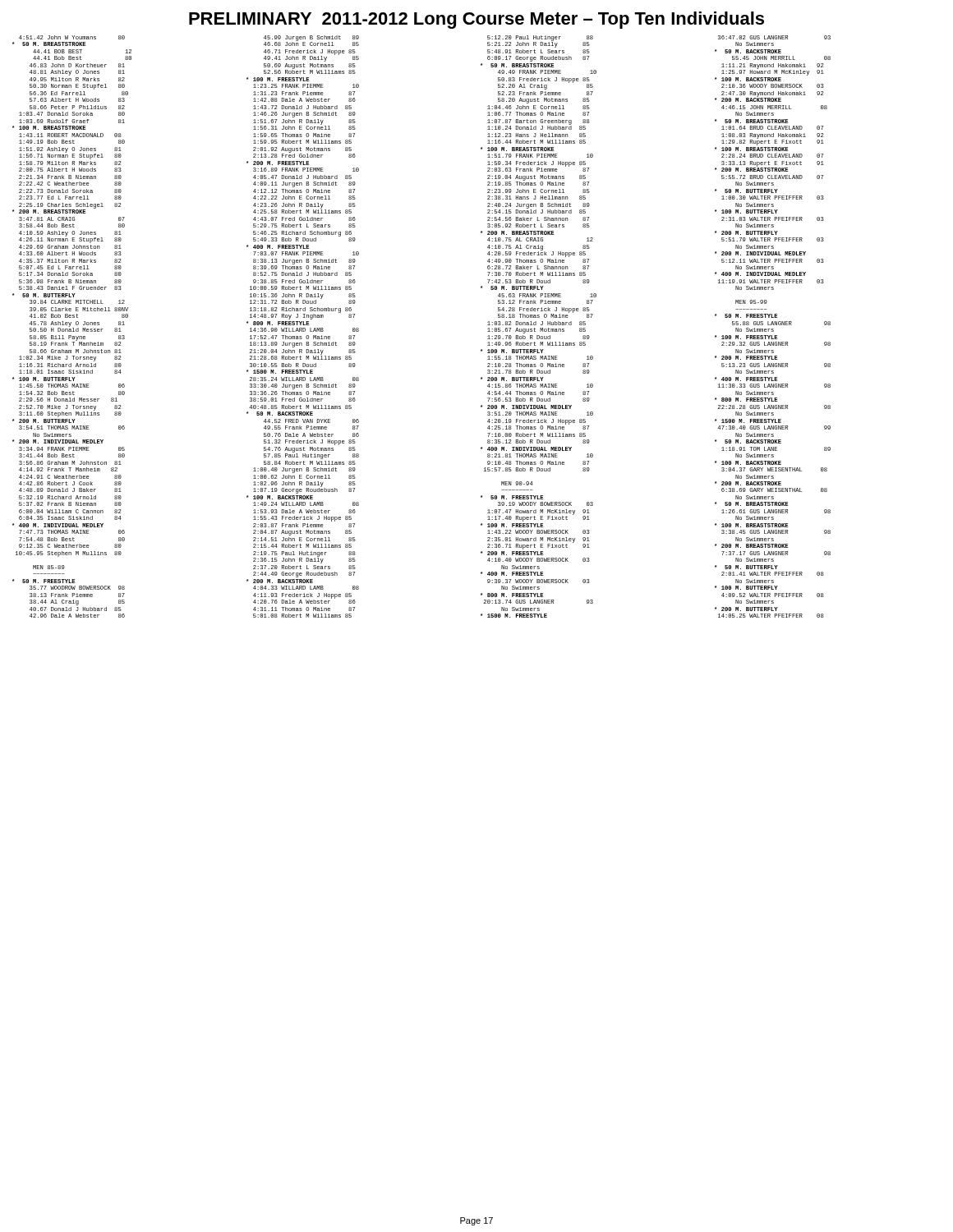Click on the text block that reads "36:47.02 GUS LANGNER 93 No"
953x1232 pixels.
pyautogui.click(x=772, y=327)
